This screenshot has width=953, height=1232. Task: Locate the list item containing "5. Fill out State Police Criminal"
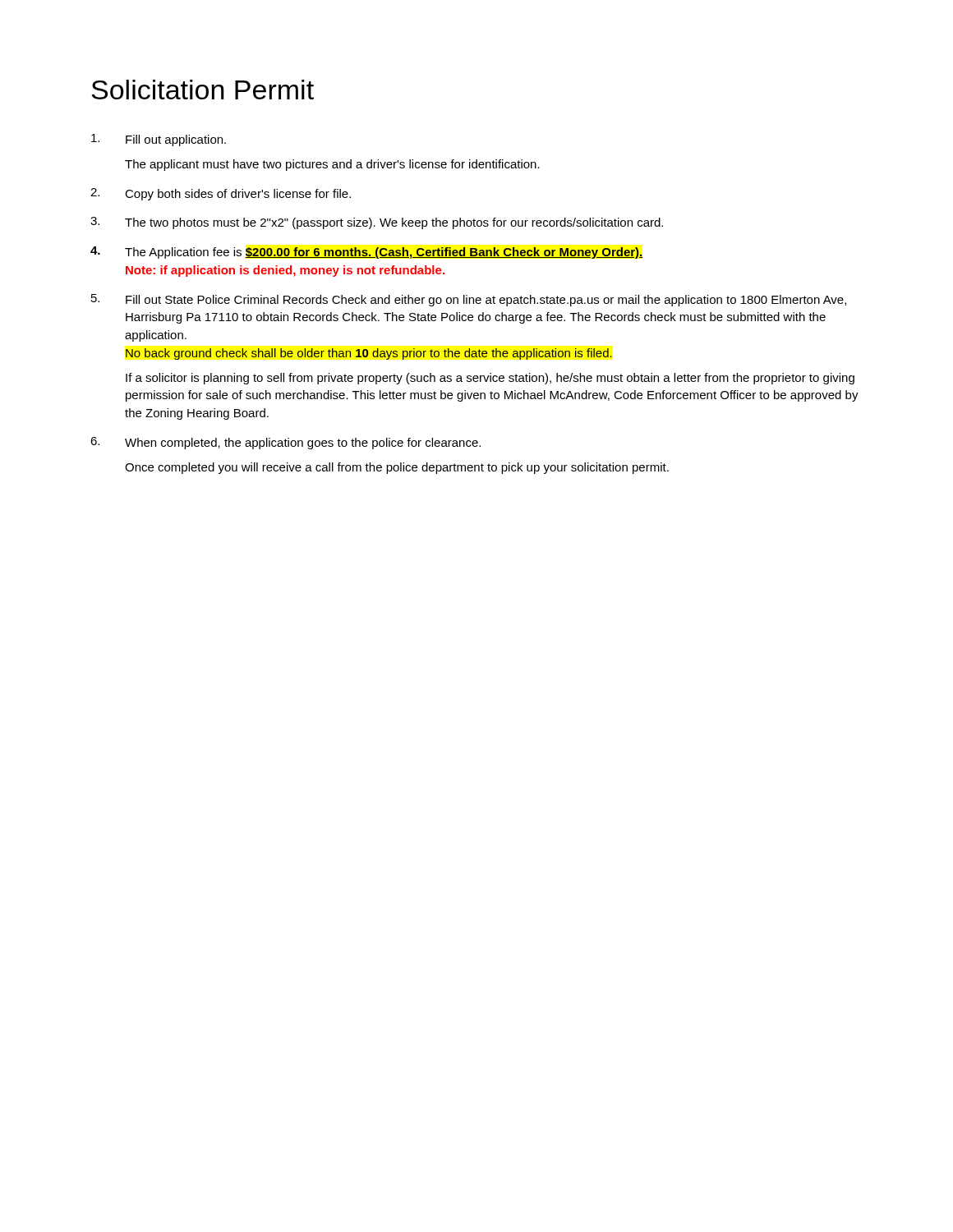point(476,326)
